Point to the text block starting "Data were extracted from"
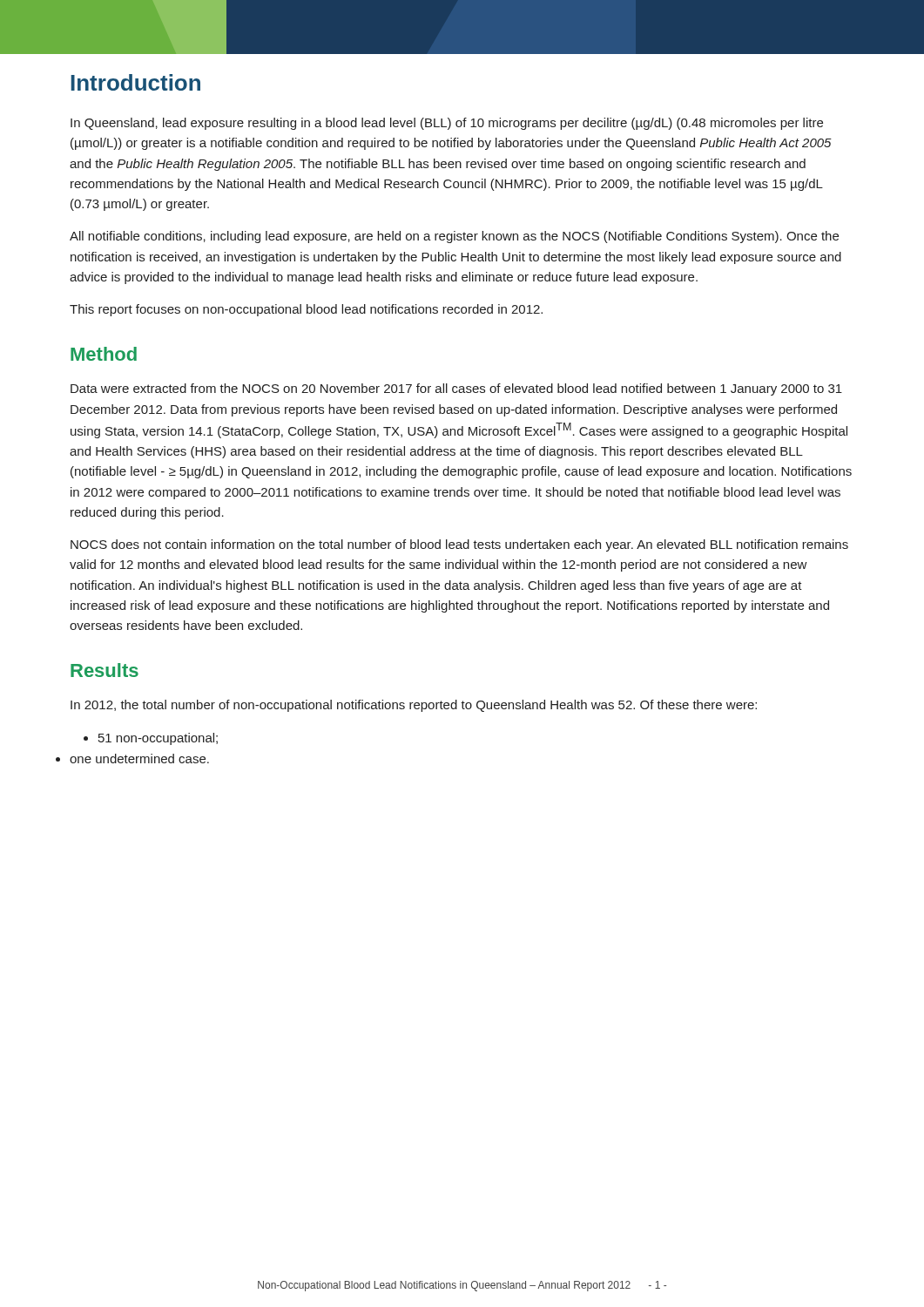Screen dimensions: 1307x924 click(462, 450)
